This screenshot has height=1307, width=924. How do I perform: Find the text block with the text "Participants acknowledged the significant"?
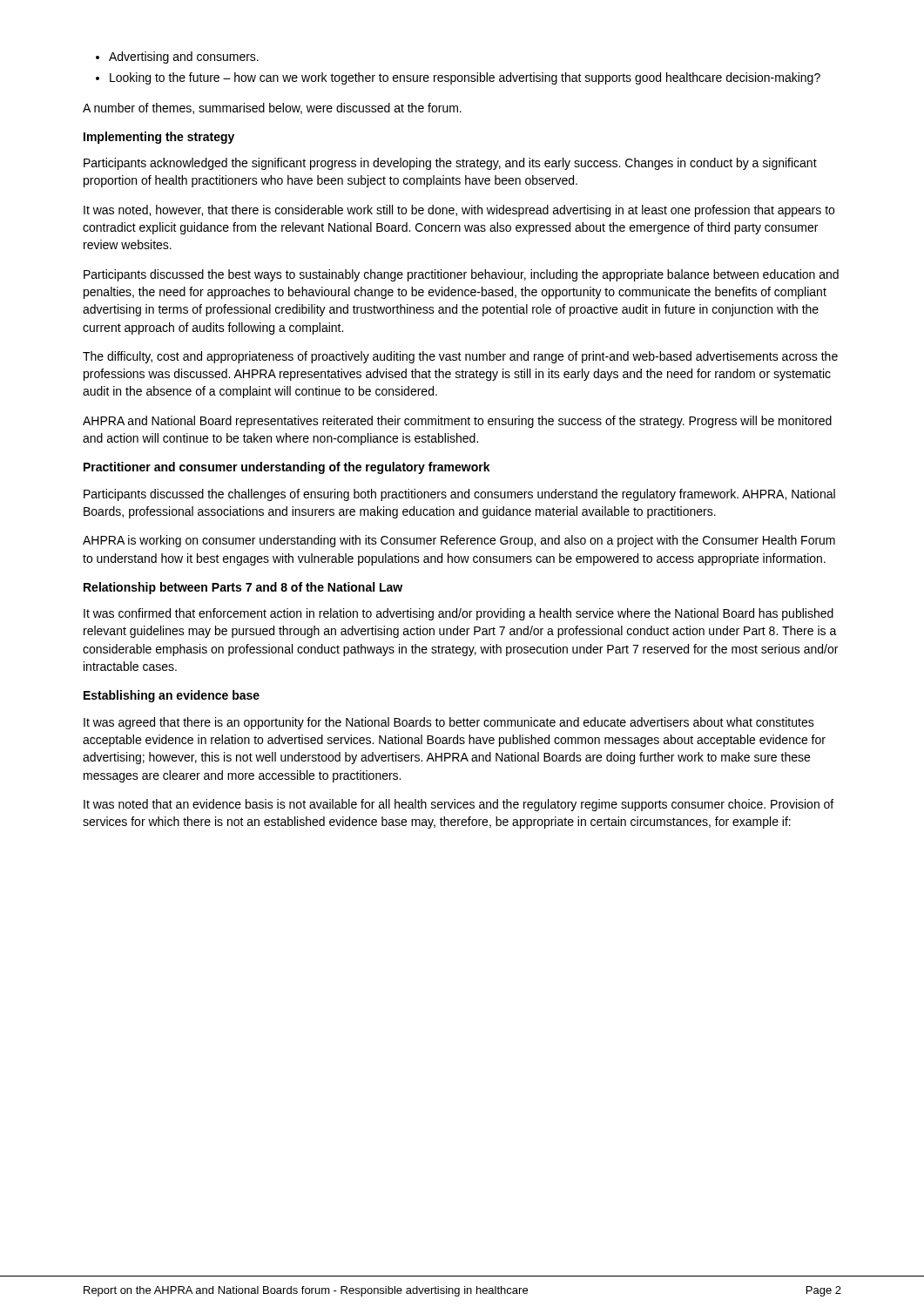tap(450, 172)
